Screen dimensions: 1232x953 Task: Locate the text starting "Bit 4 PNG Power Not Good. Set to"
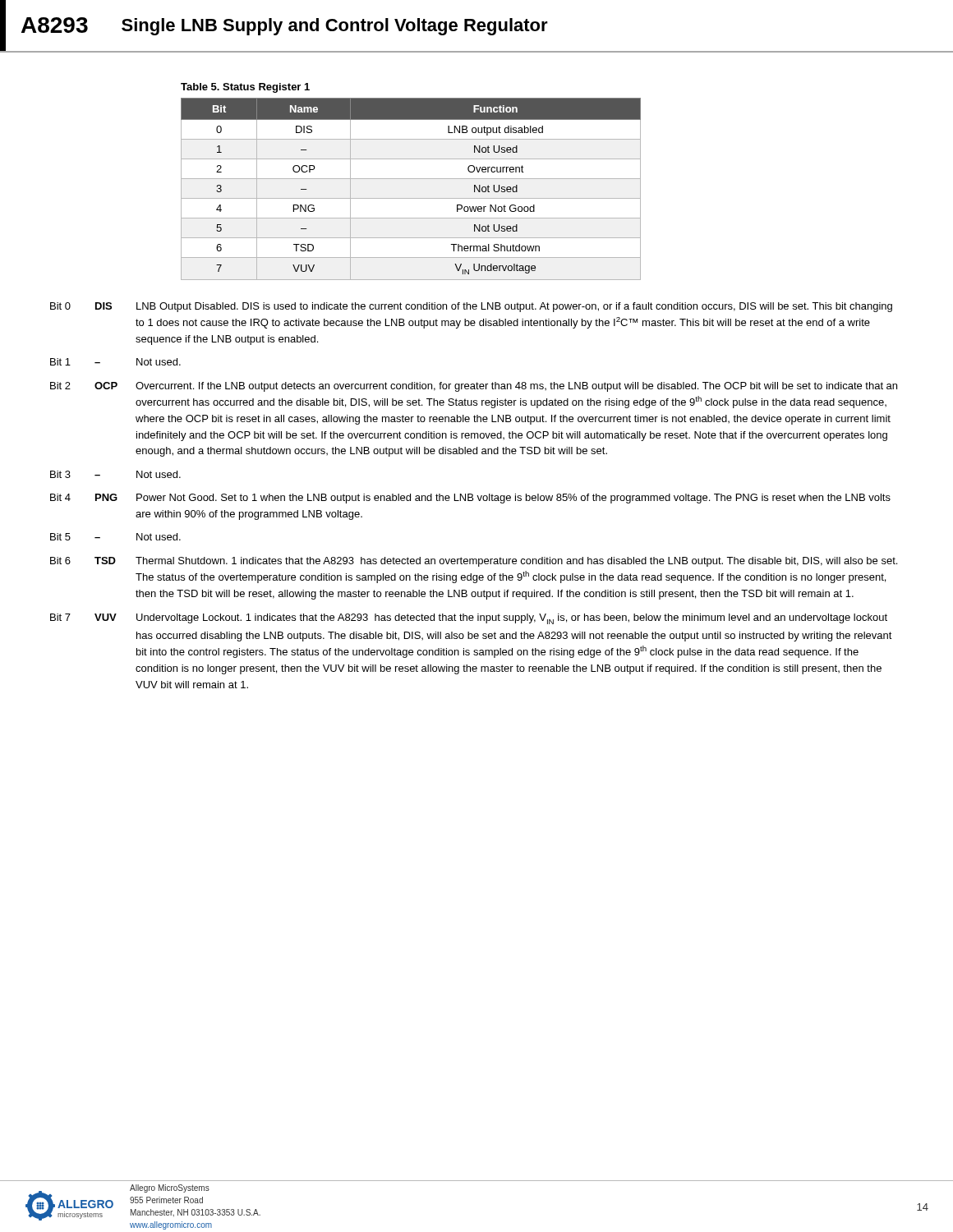tap(476, 506)
